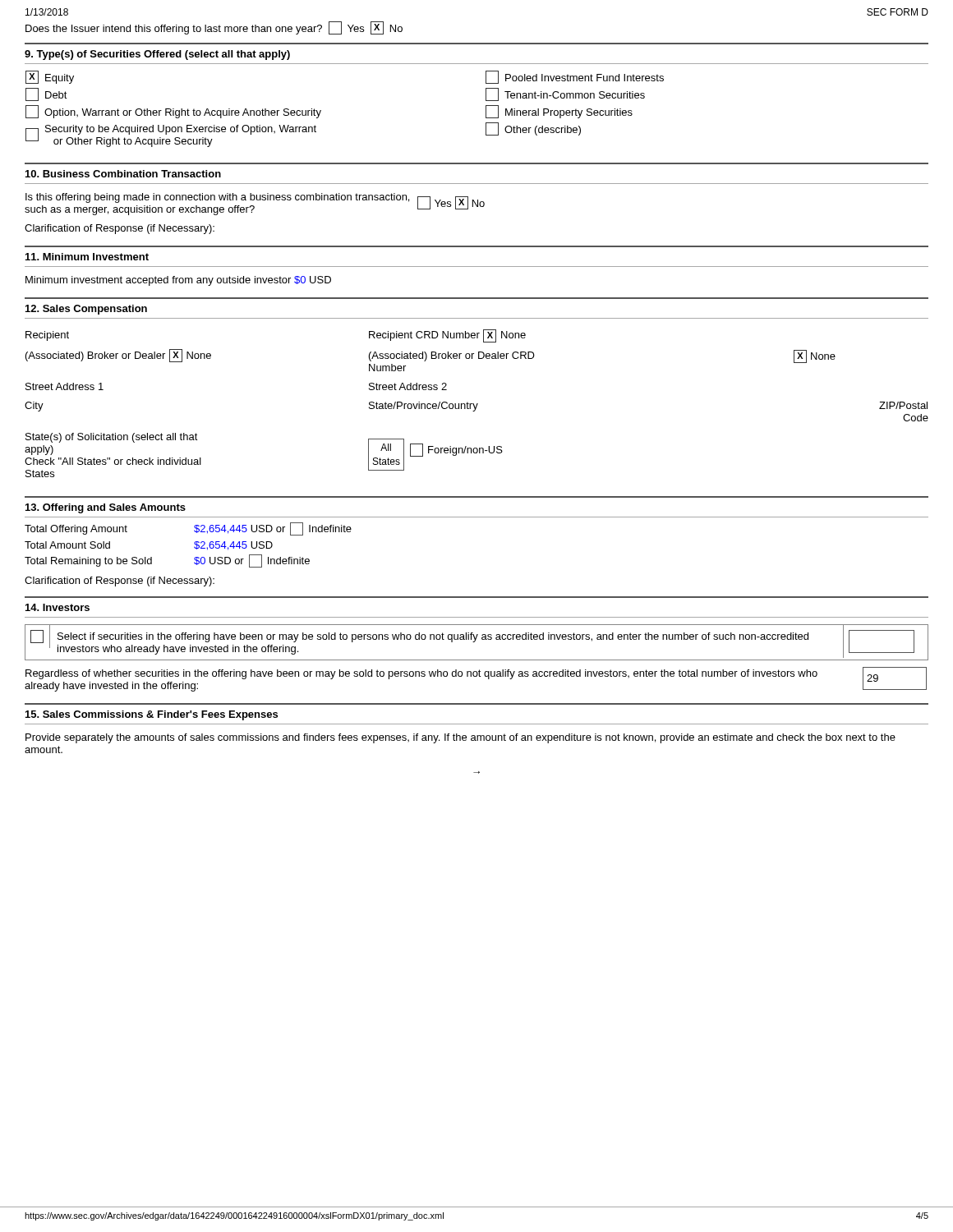
Task: Select the section header that says "14. Investors"
Action: (57, 607)
